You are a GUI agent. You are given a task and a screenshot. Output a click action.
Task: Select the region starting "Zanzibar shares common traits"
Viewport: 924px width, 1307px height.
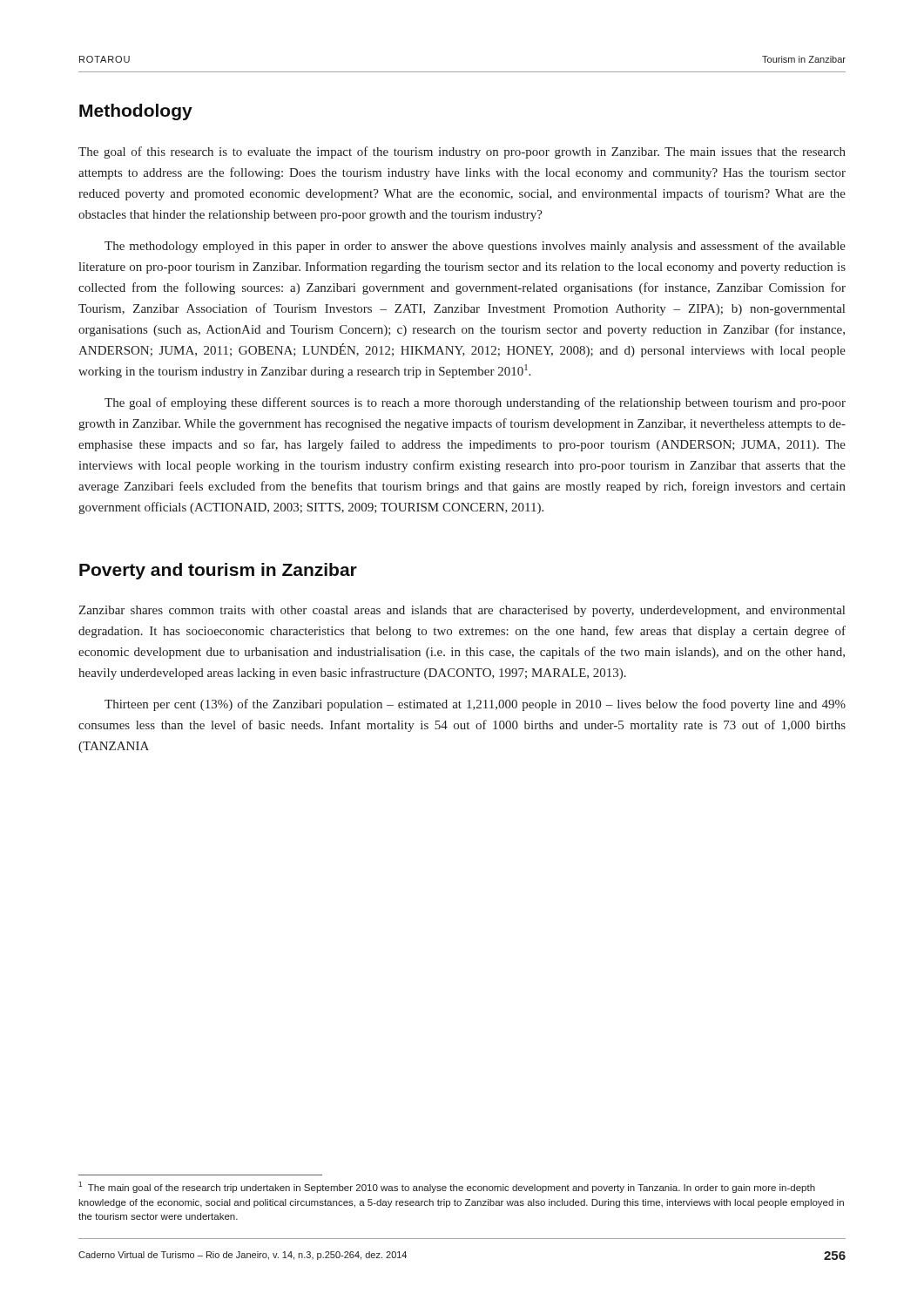462,641
